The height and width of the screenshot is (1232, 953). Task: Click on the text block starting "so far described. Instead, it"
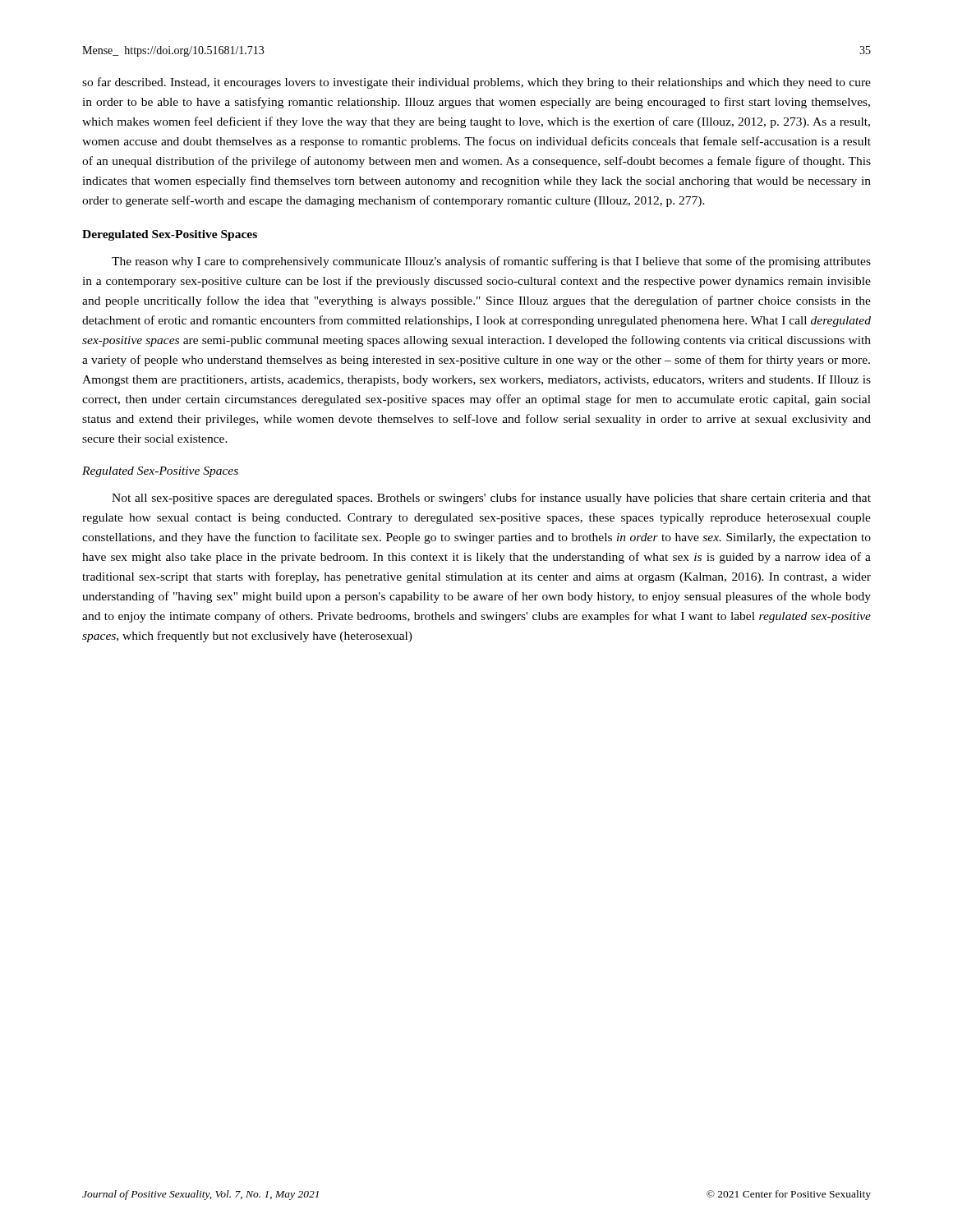pos(476,141)
